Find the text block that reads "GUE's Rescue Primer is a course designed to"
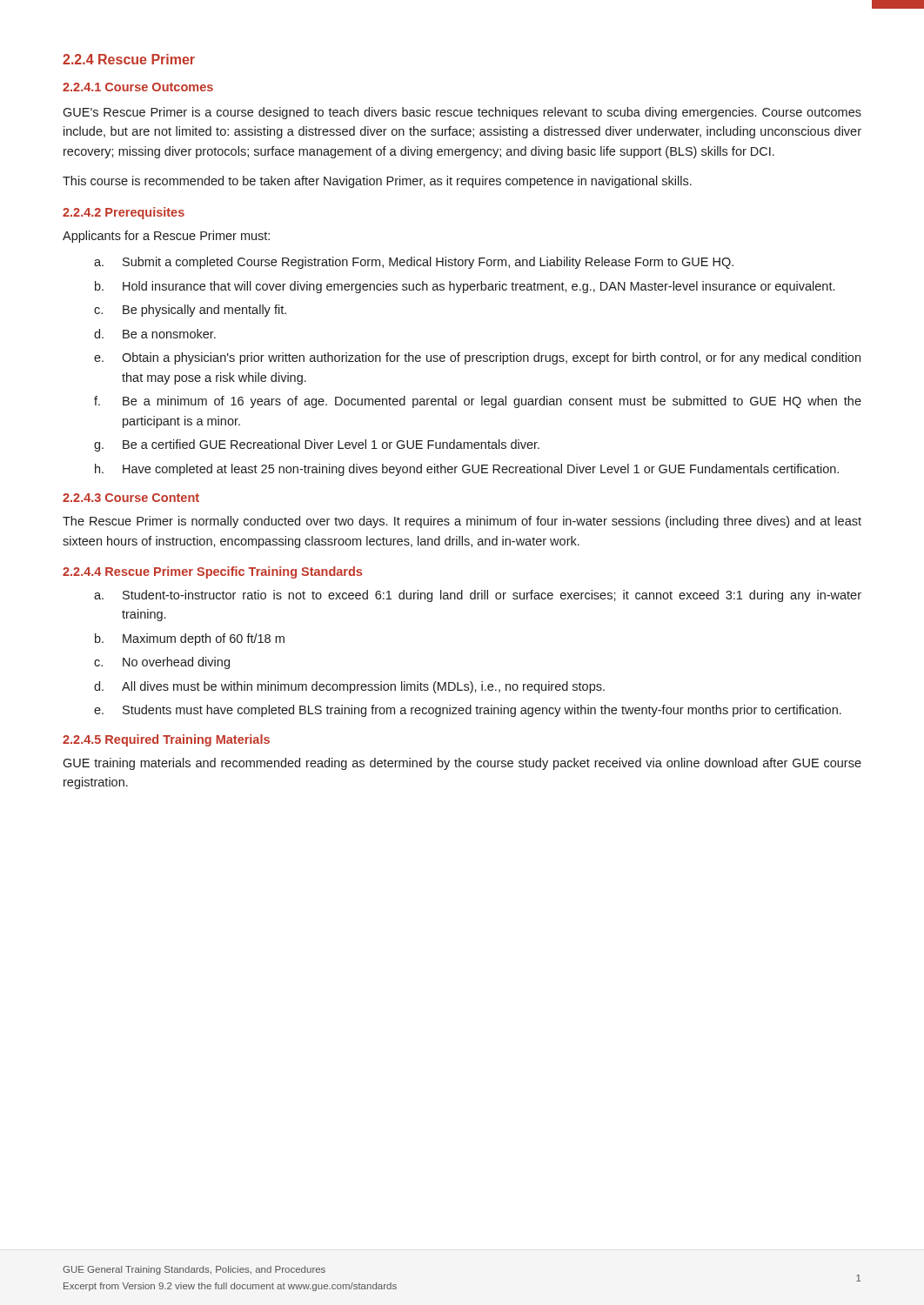The image size is (924, 1305). point(462,132)
